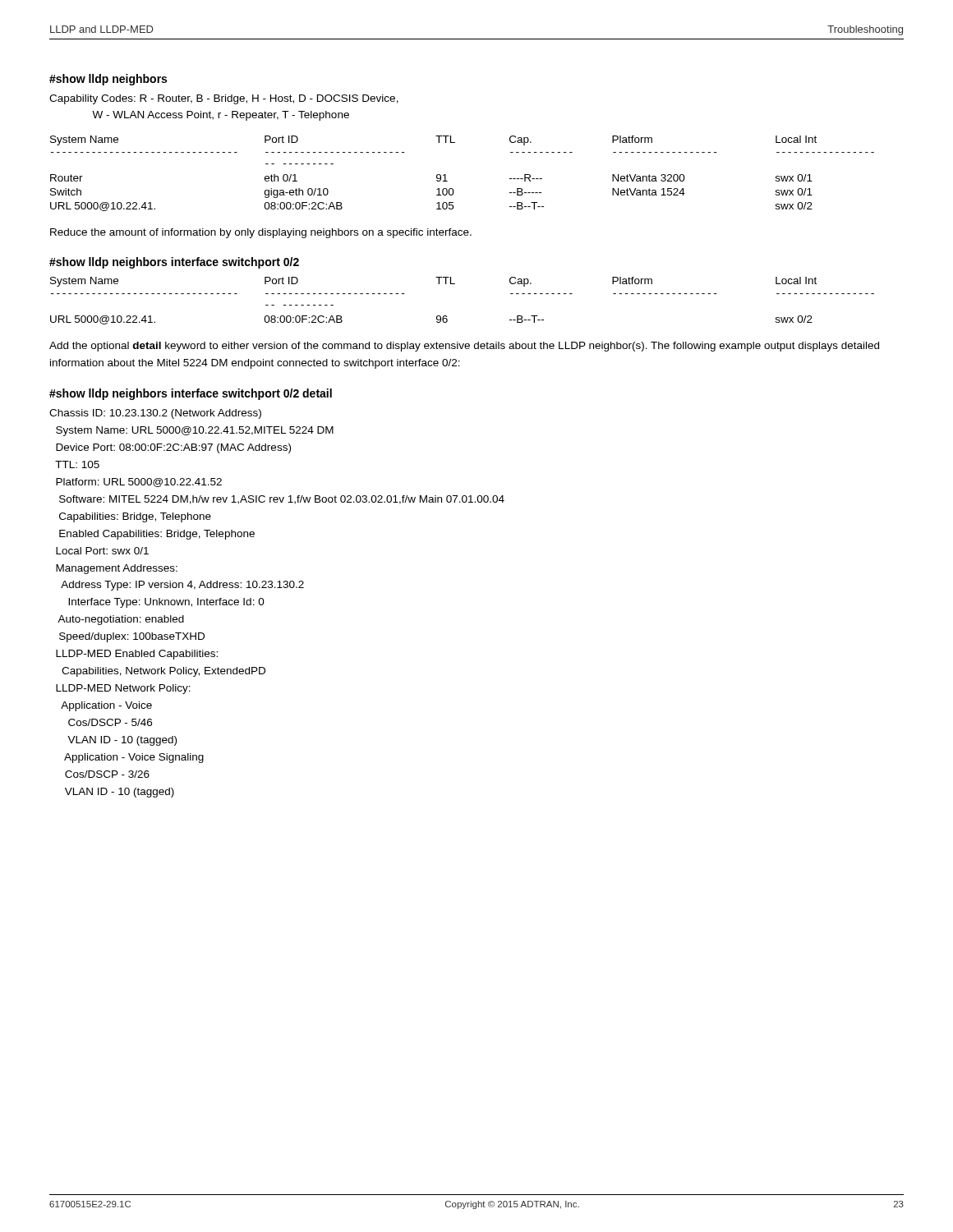Navigate to the passage starting "Chassis ID: 10.23.130.2 (Network"
The image size is (953, 1232).
click(x=155, y=414)
